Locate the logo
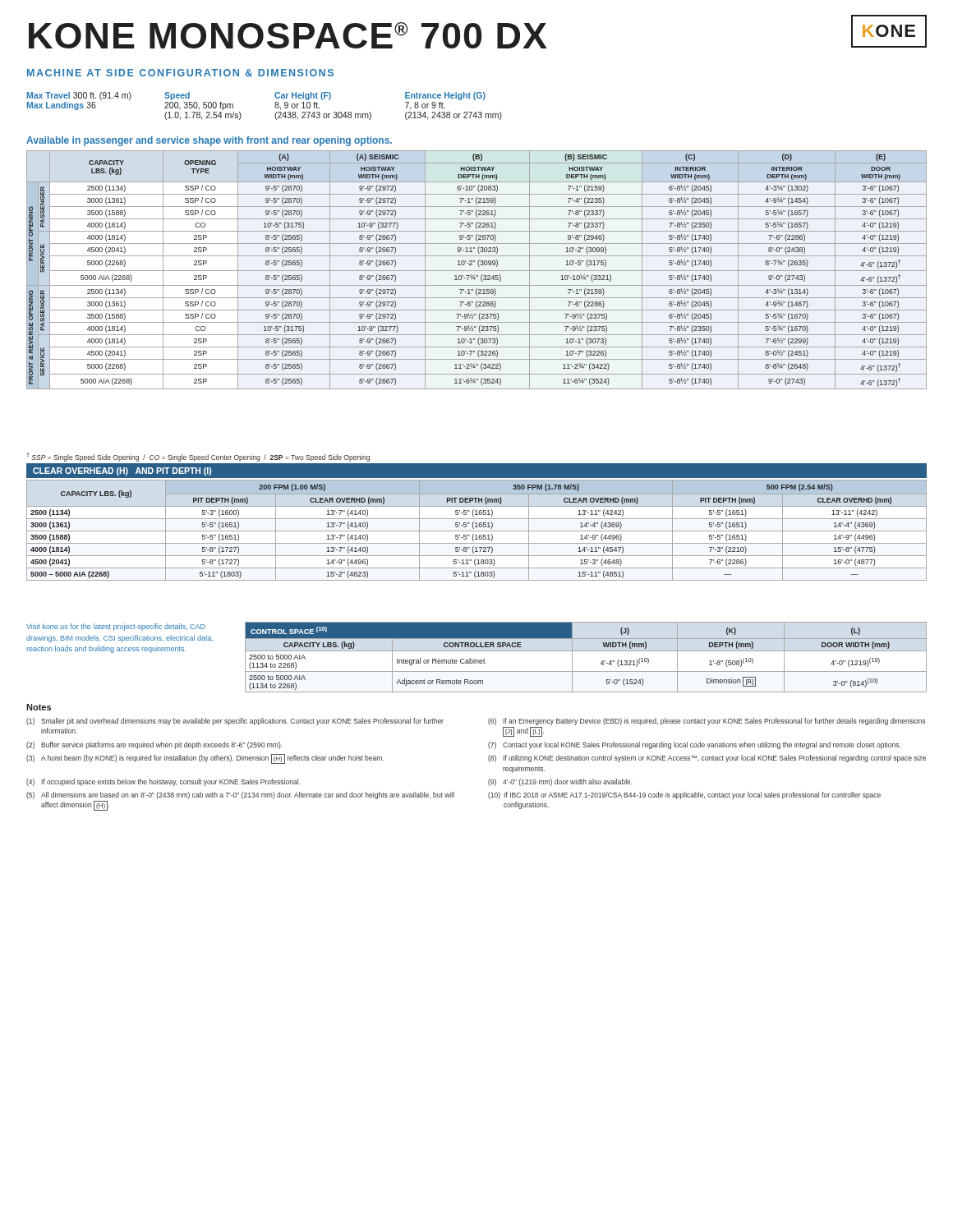The height and width of the screenshot is (1232, 953). pos(889,31)
